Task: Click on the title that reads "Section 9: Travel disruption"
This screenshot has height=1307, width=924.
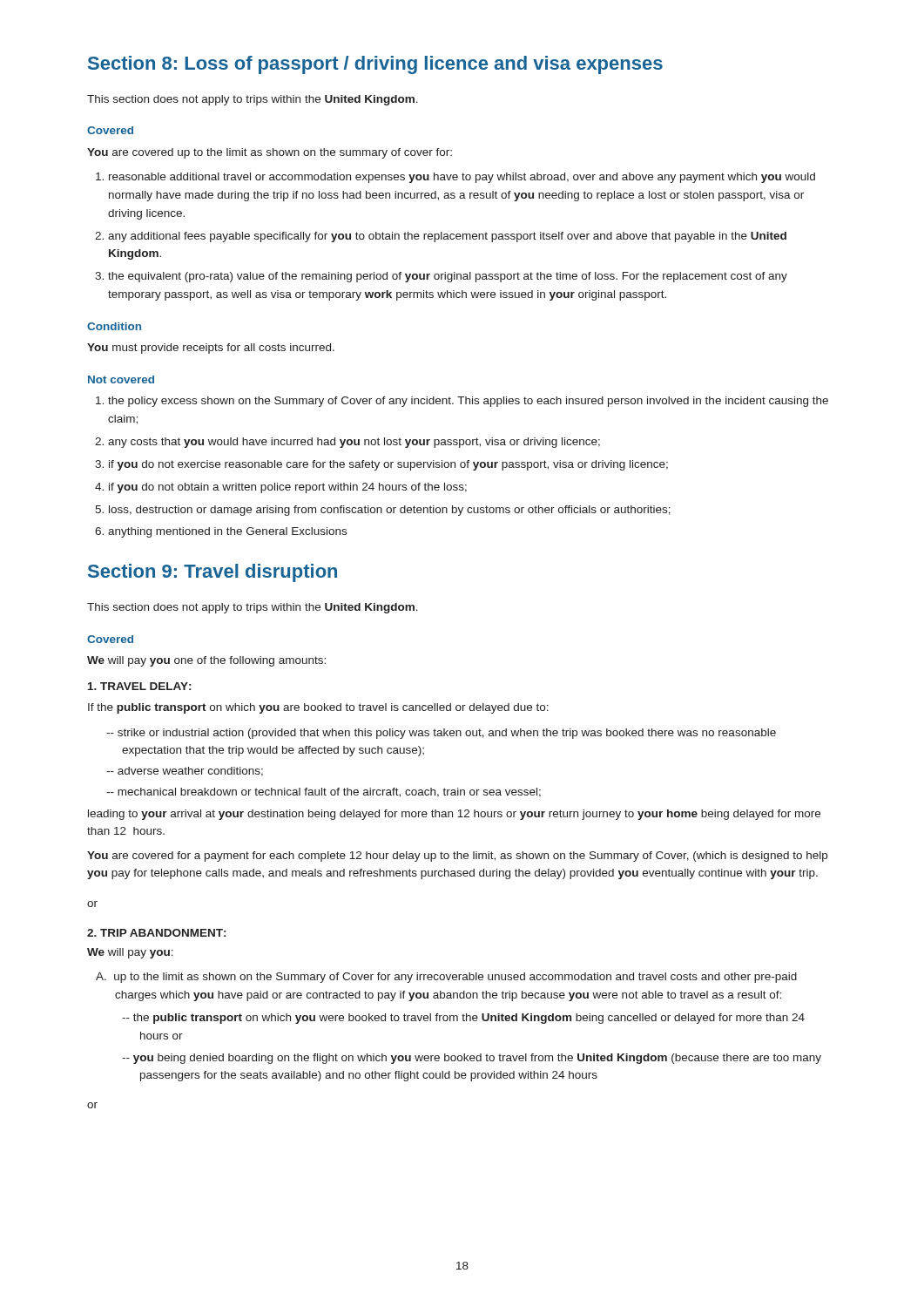Action: pyautogui.click(x=212, y=573)
